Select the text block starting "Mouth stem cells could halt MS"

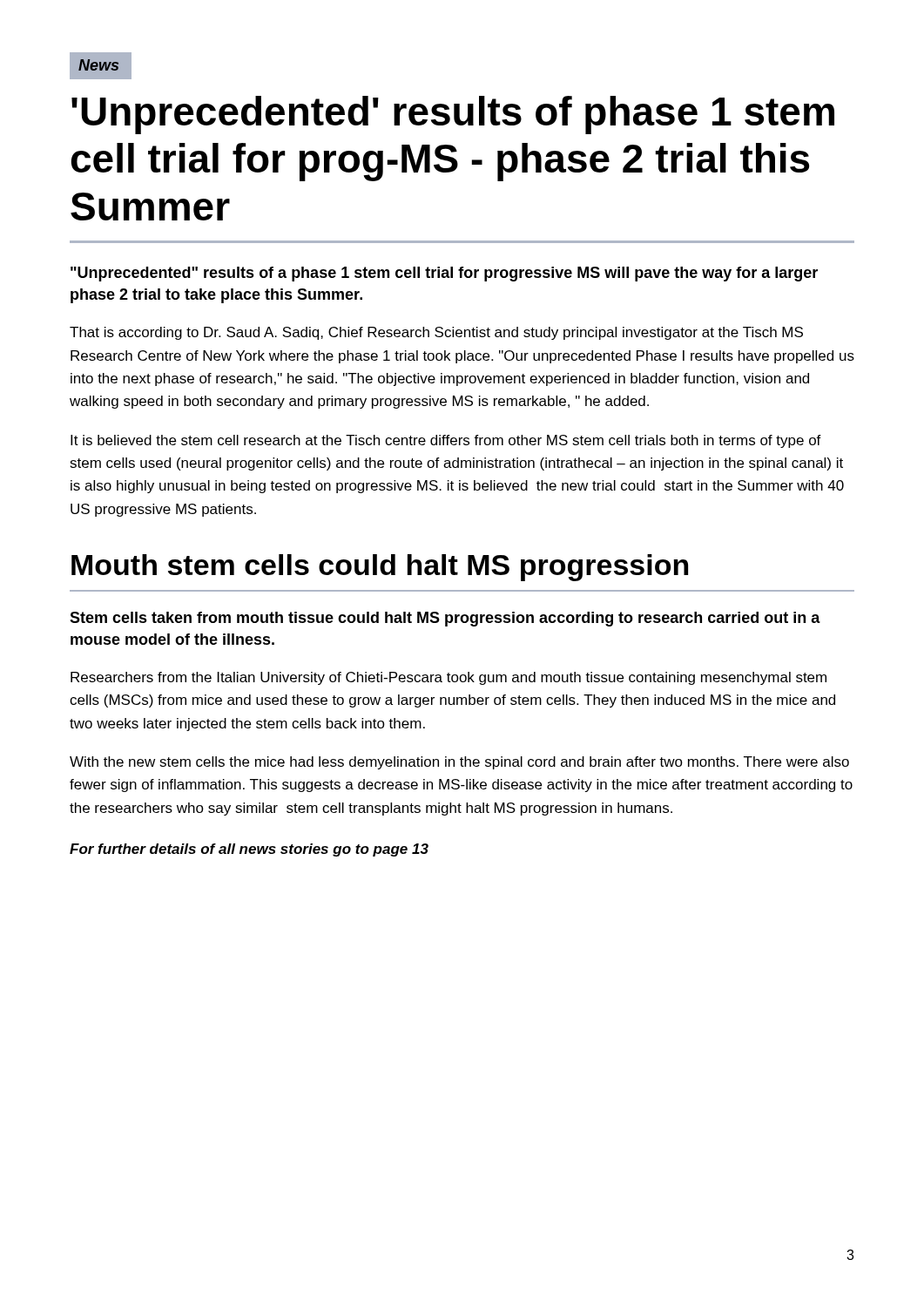tap(462, 569)
